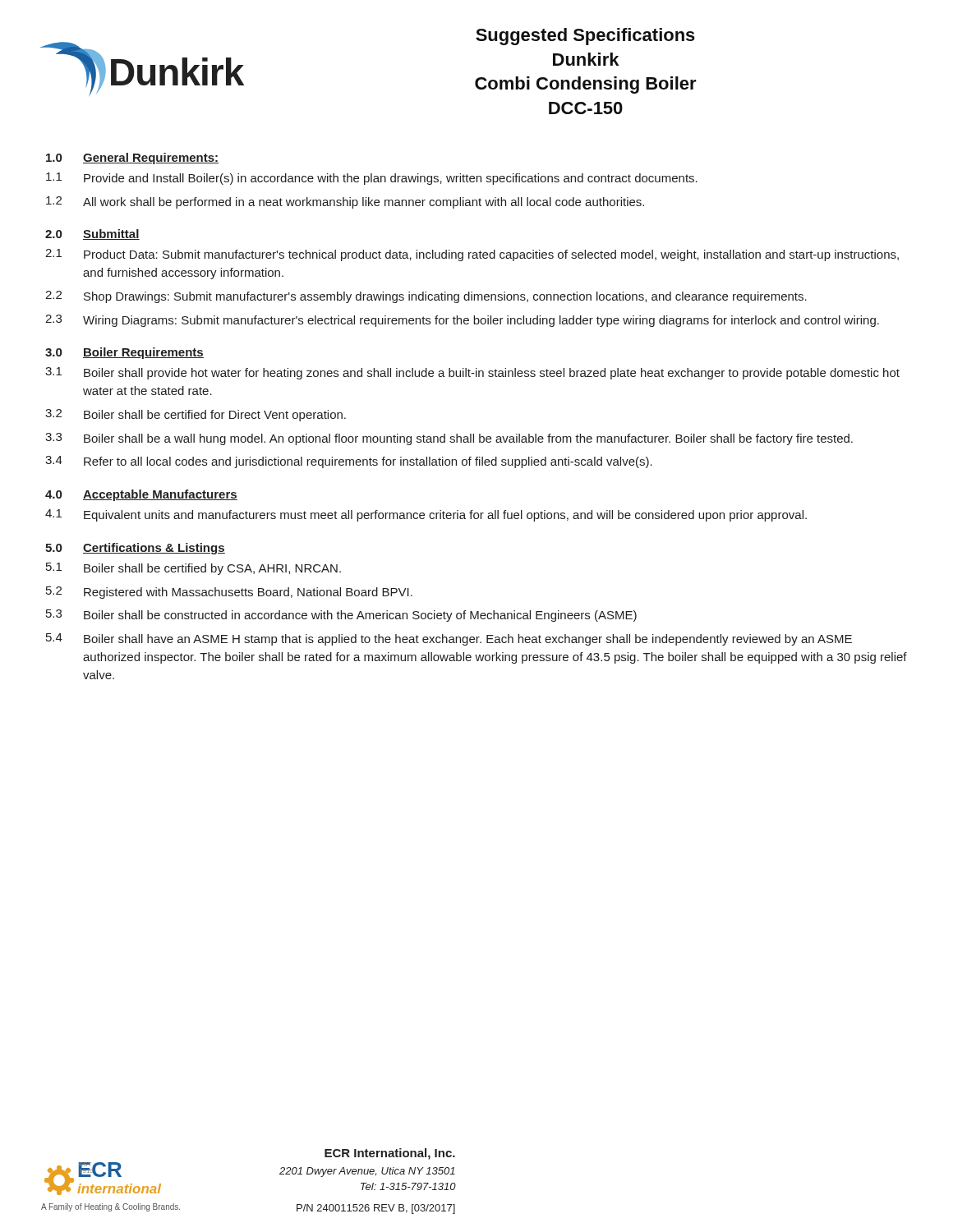Find the block starting "2.1 Product Data:"
Viewport: 953px width, 1232px height.
pyautogui.click(x=476, y=264)
